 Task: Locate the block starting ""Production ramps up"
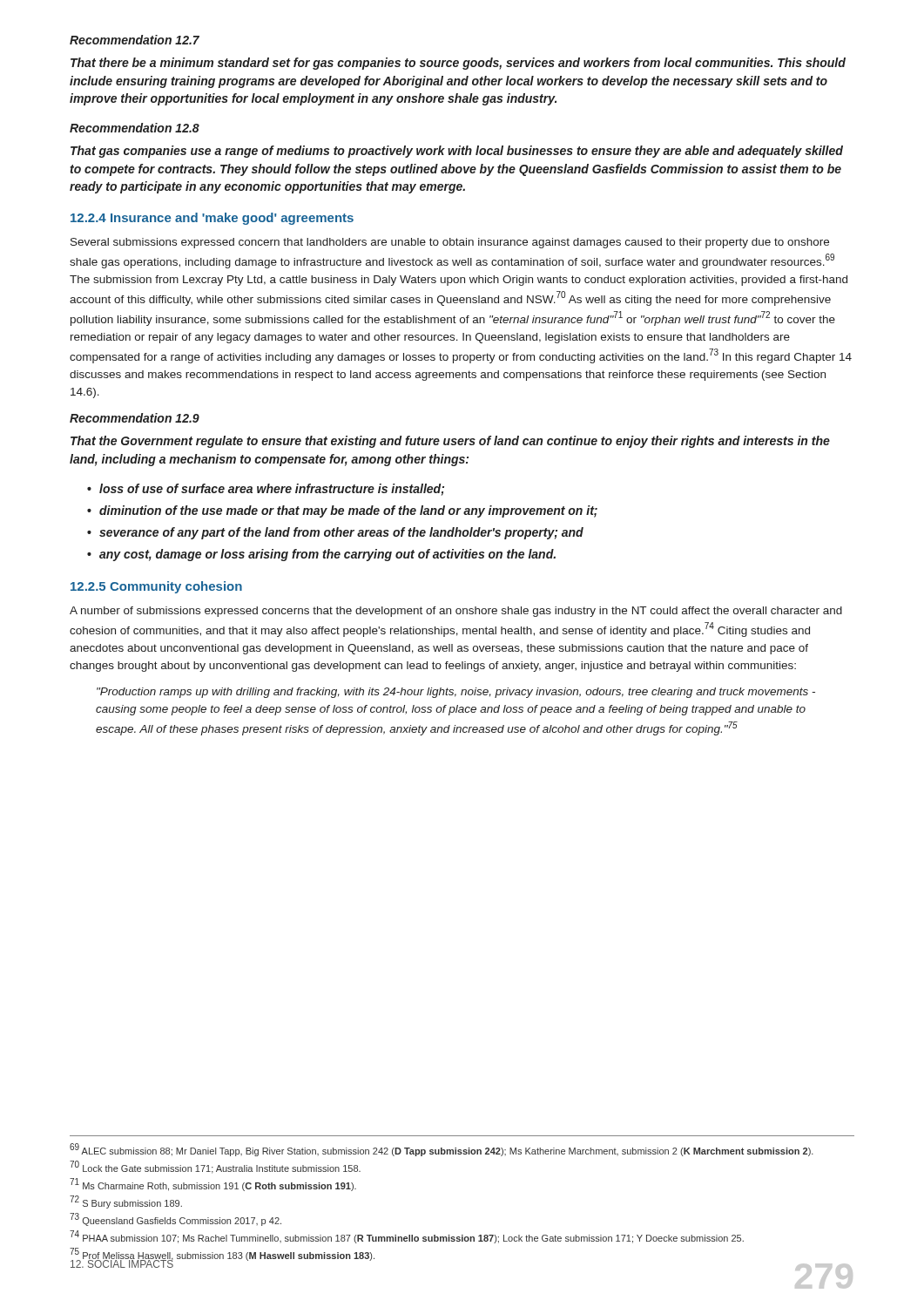462,711
